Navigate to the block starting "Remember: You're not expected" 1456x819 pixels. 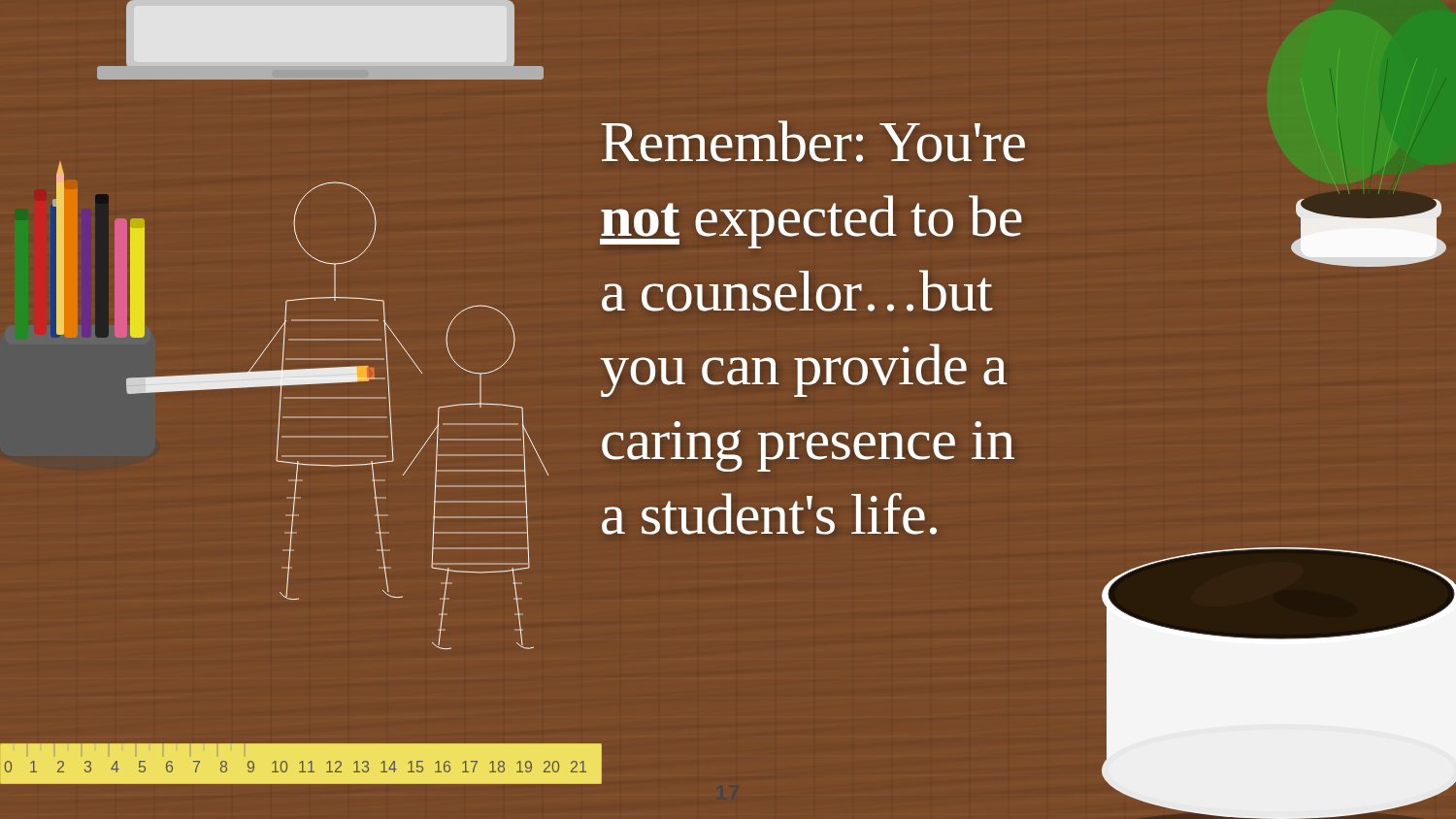[x=813, y=328]
